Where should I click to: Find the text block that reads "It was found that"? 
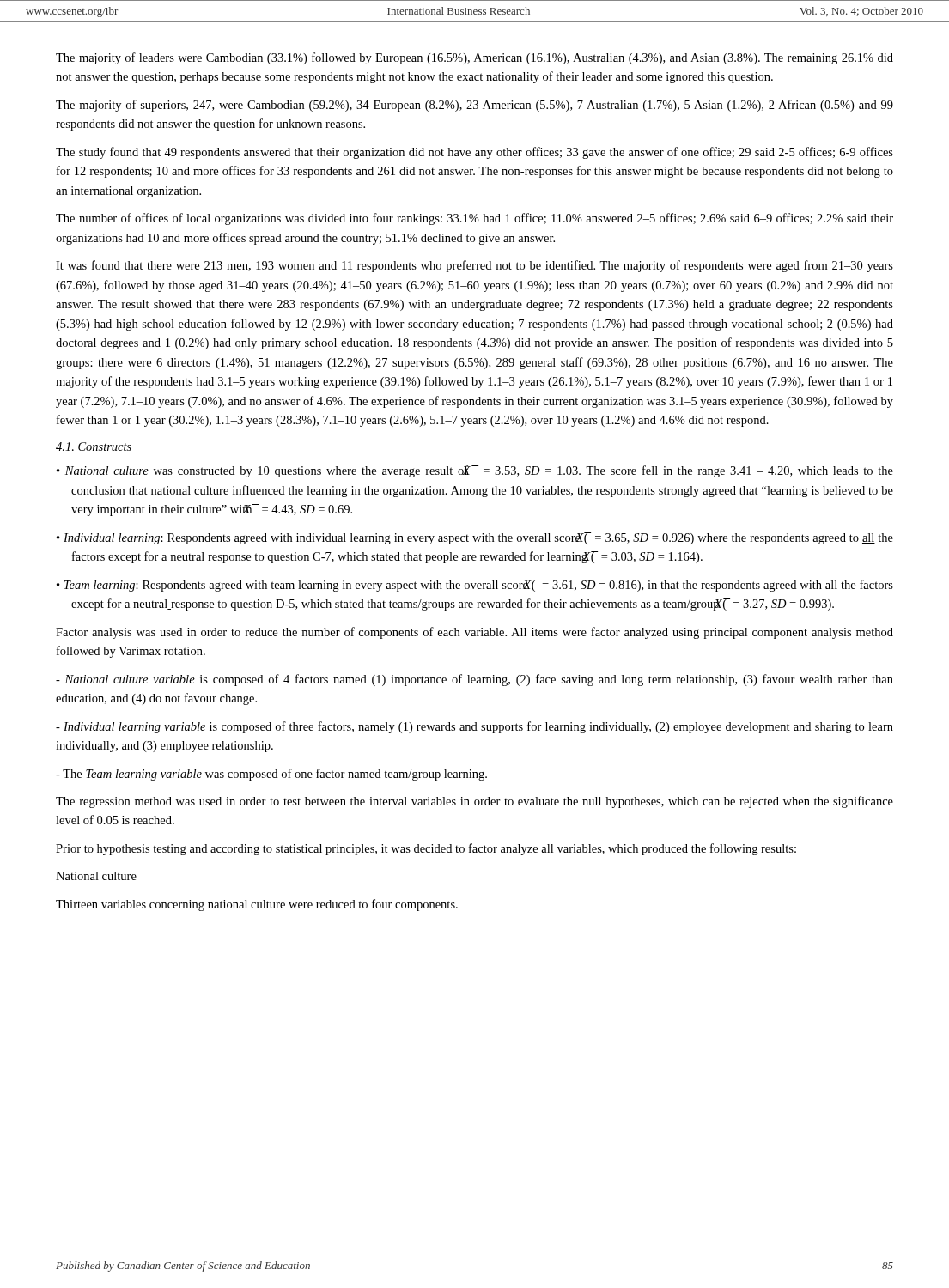pos(474,343)
